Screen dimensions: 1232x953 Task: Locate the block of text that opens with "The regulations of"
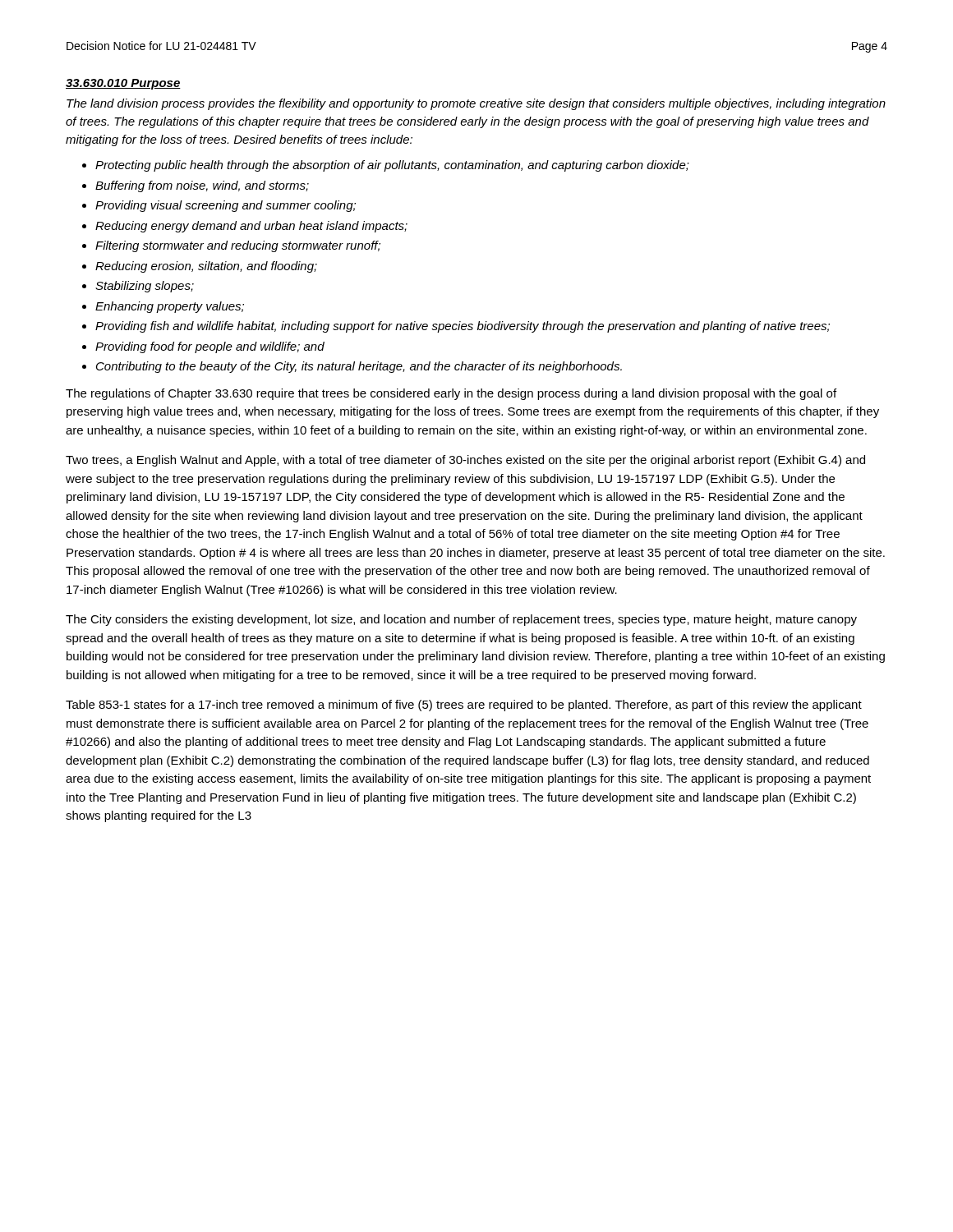coord(472,411)
